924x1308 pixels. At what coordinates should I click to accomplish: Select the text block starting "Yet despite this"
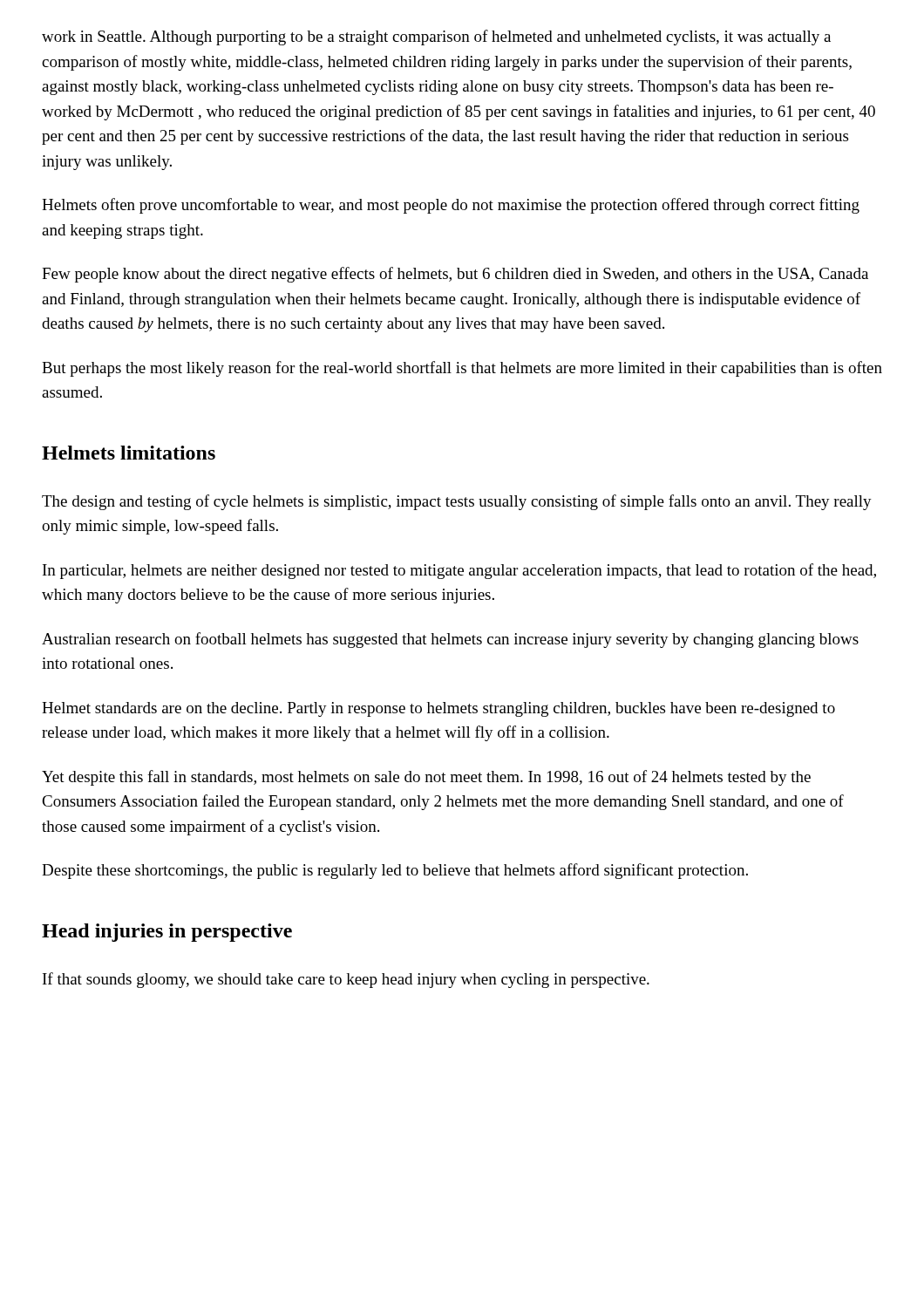pyautogui.click(x=443, y=801)
